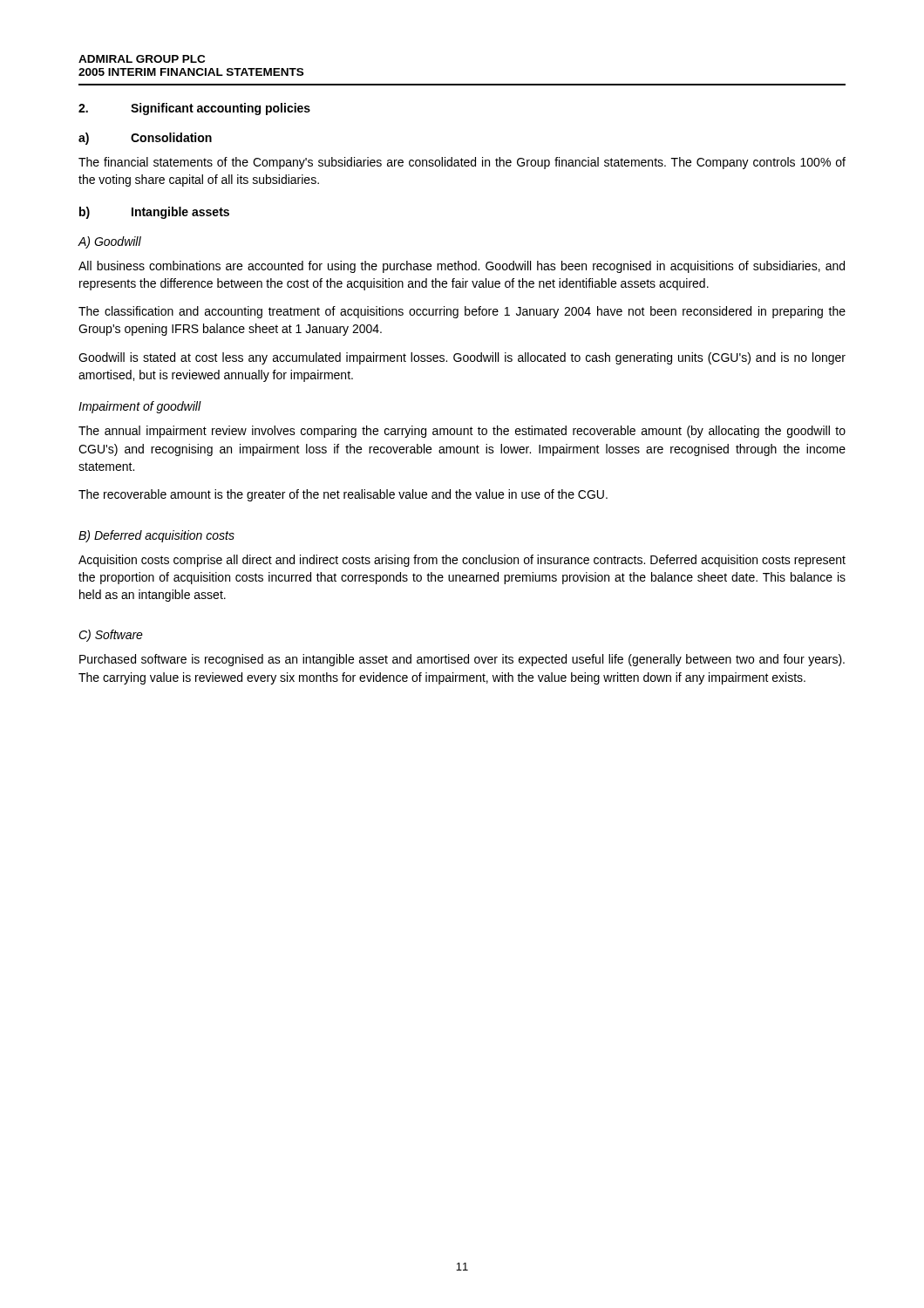Image resolution: width=924 pixels, height=1308 pixels.
Task: Locate the text block starting "C) Software"
Action: coord(111,635)
